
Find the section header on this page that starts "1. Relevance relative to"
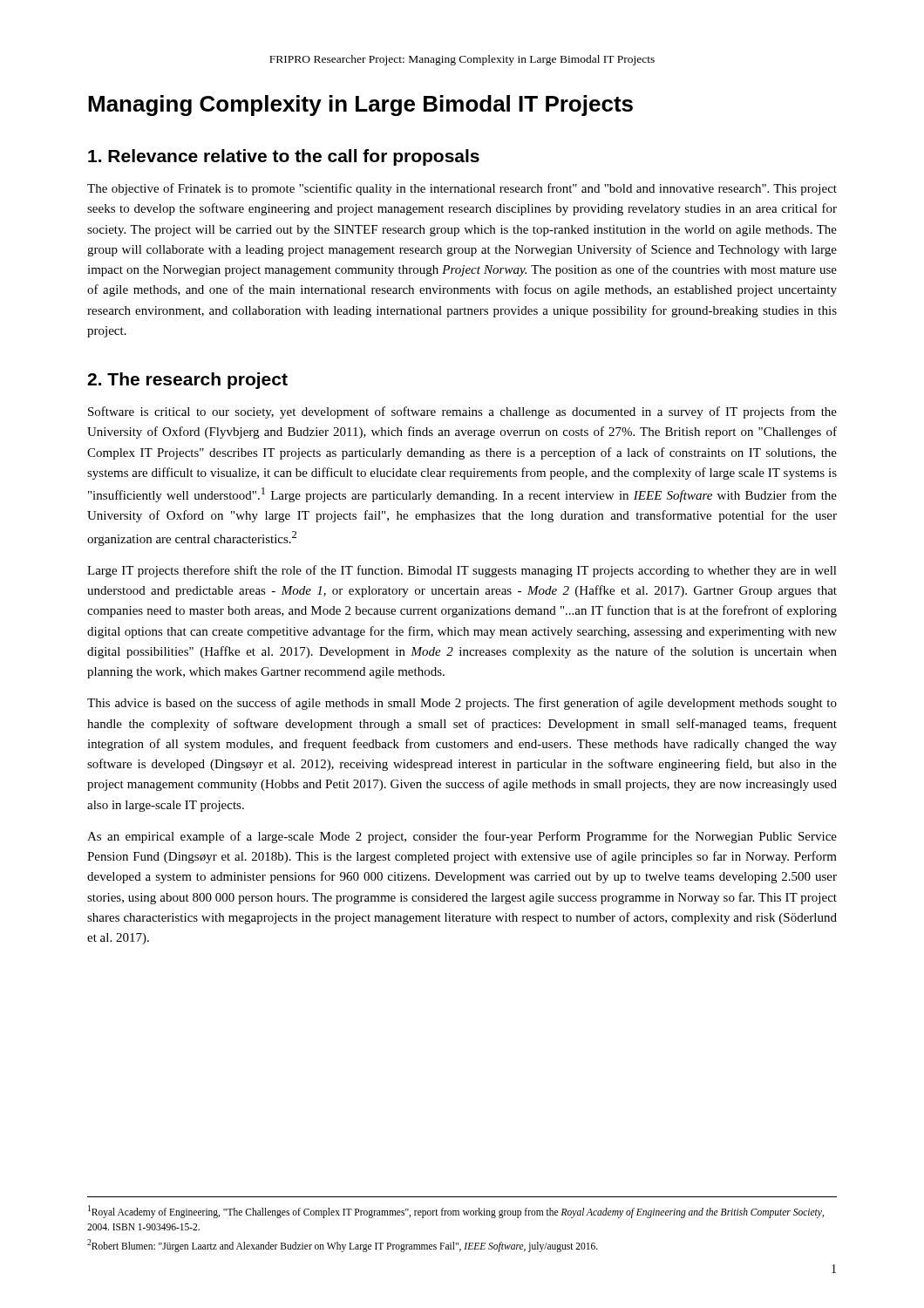[x=462, y=156]
